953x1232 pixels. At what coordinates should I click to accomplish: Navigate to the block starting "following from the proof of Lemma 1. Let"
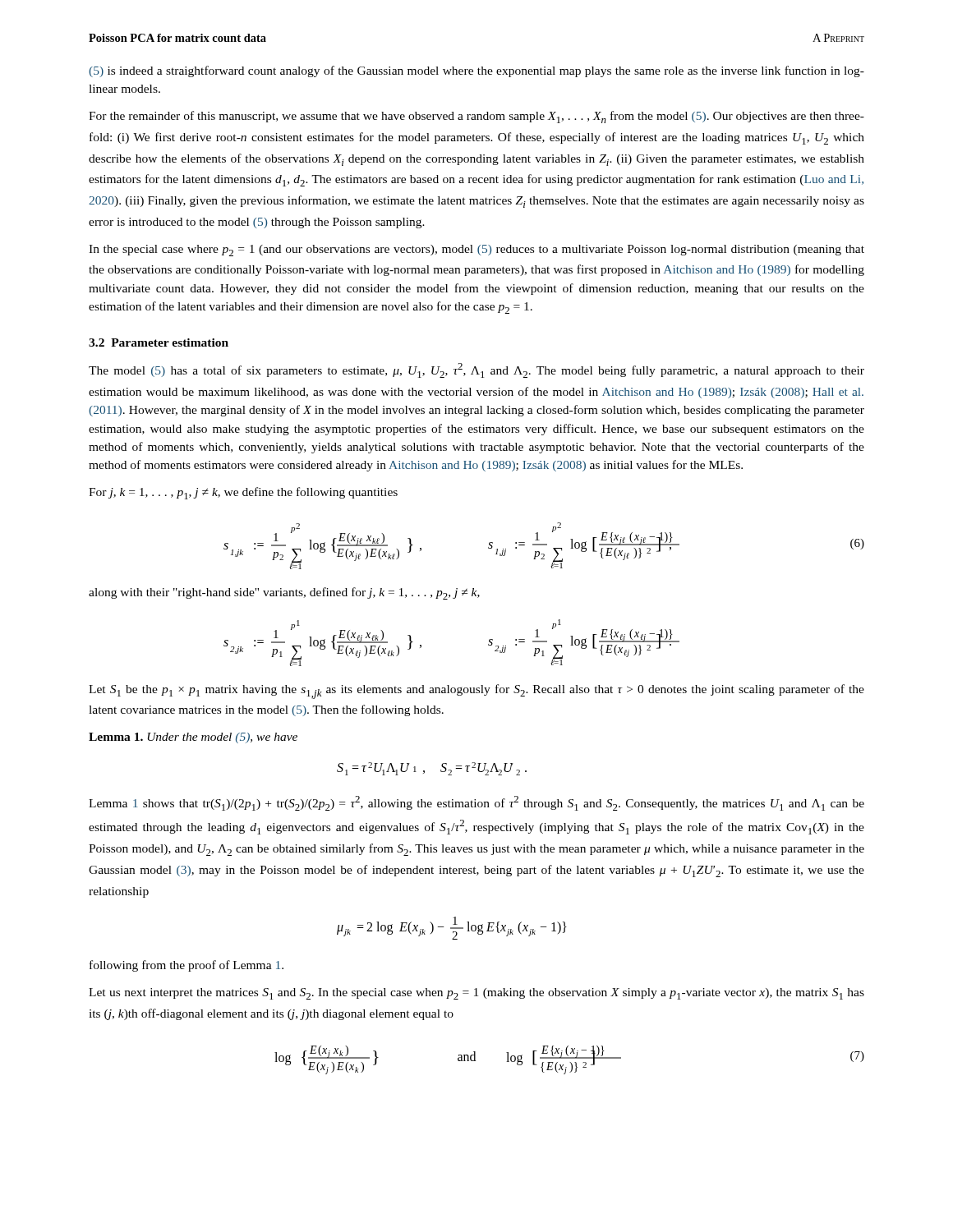[476, 990]
